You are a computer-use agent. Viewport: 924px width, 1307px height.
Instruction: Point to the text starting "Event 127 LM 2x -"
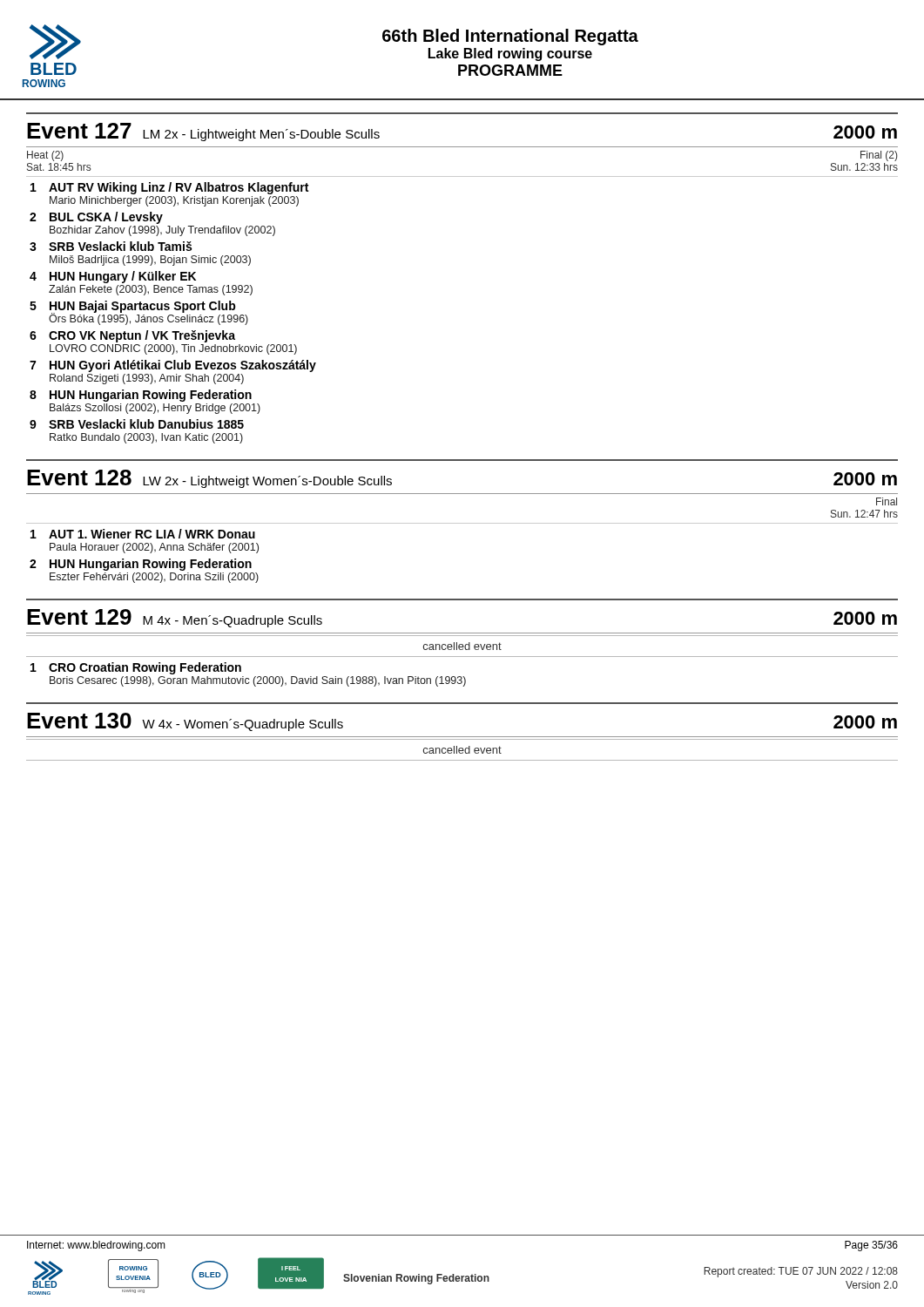203,132
